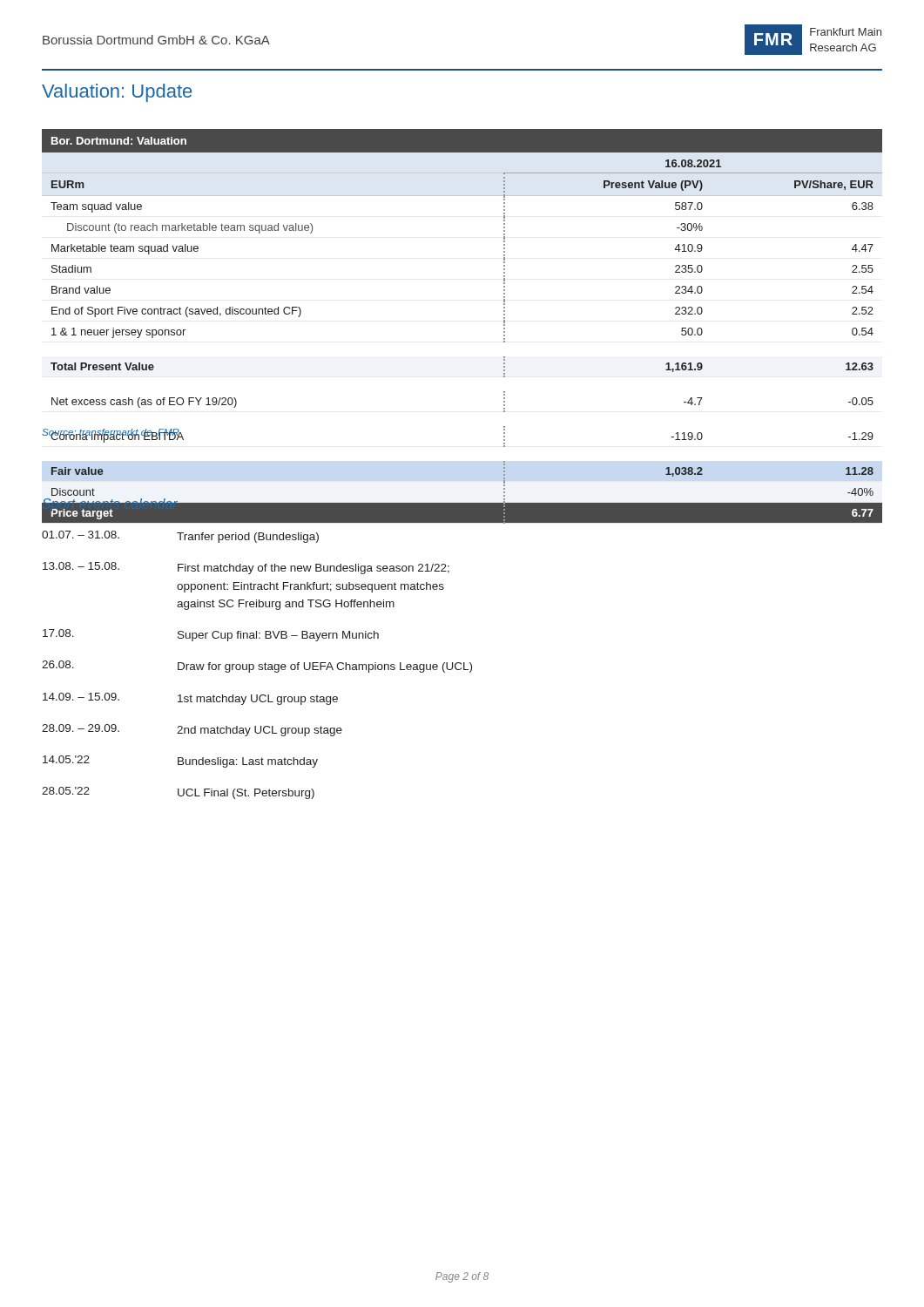The image size is (924, 1307).
Task: Select the text block starting "Source: transfermarkt.de, FMR"
Action: tap(111, 432)
